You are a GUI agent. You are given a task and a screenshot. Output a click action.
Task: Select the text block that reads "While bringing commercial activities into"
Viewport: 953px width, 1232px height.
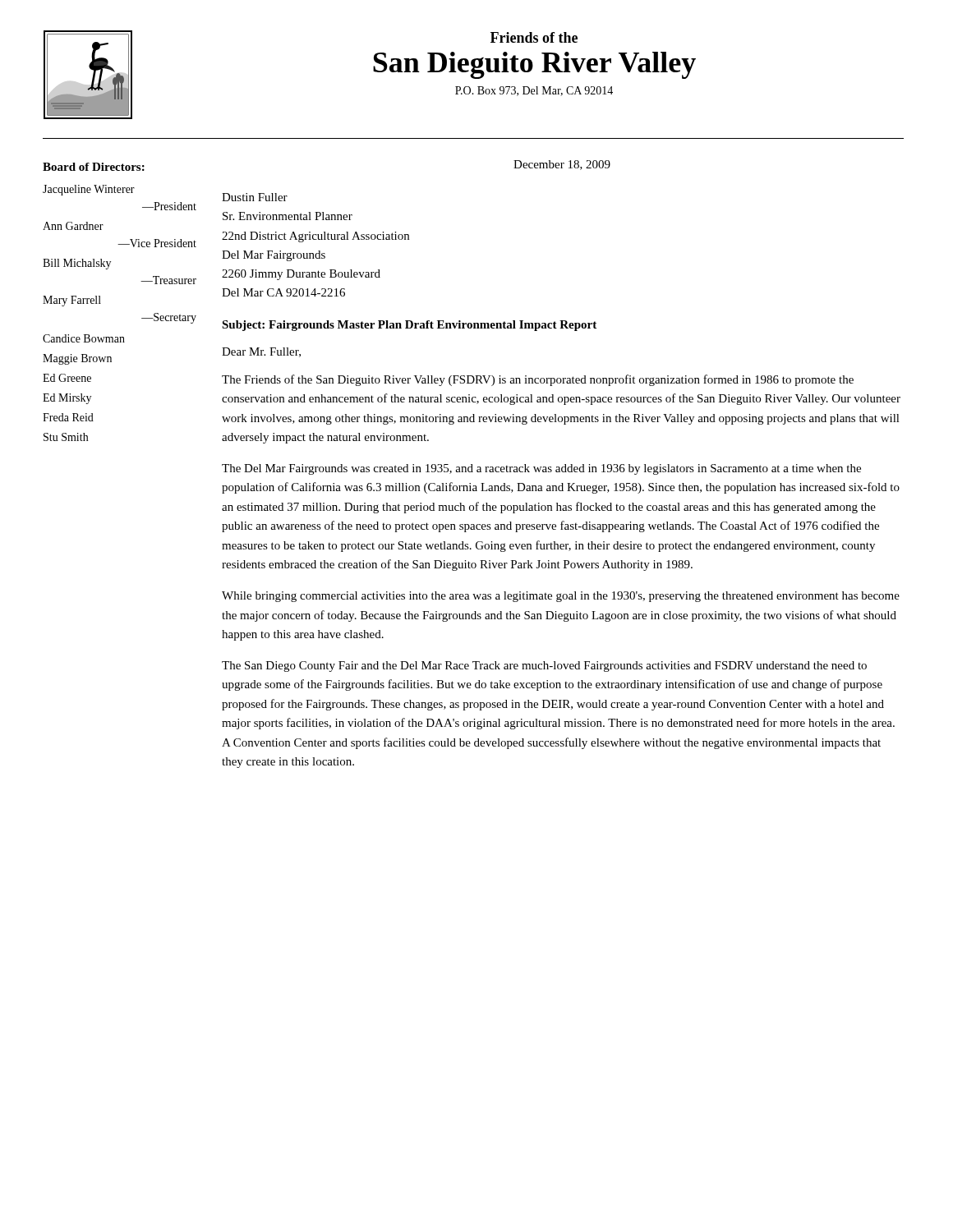pos(561,615)
